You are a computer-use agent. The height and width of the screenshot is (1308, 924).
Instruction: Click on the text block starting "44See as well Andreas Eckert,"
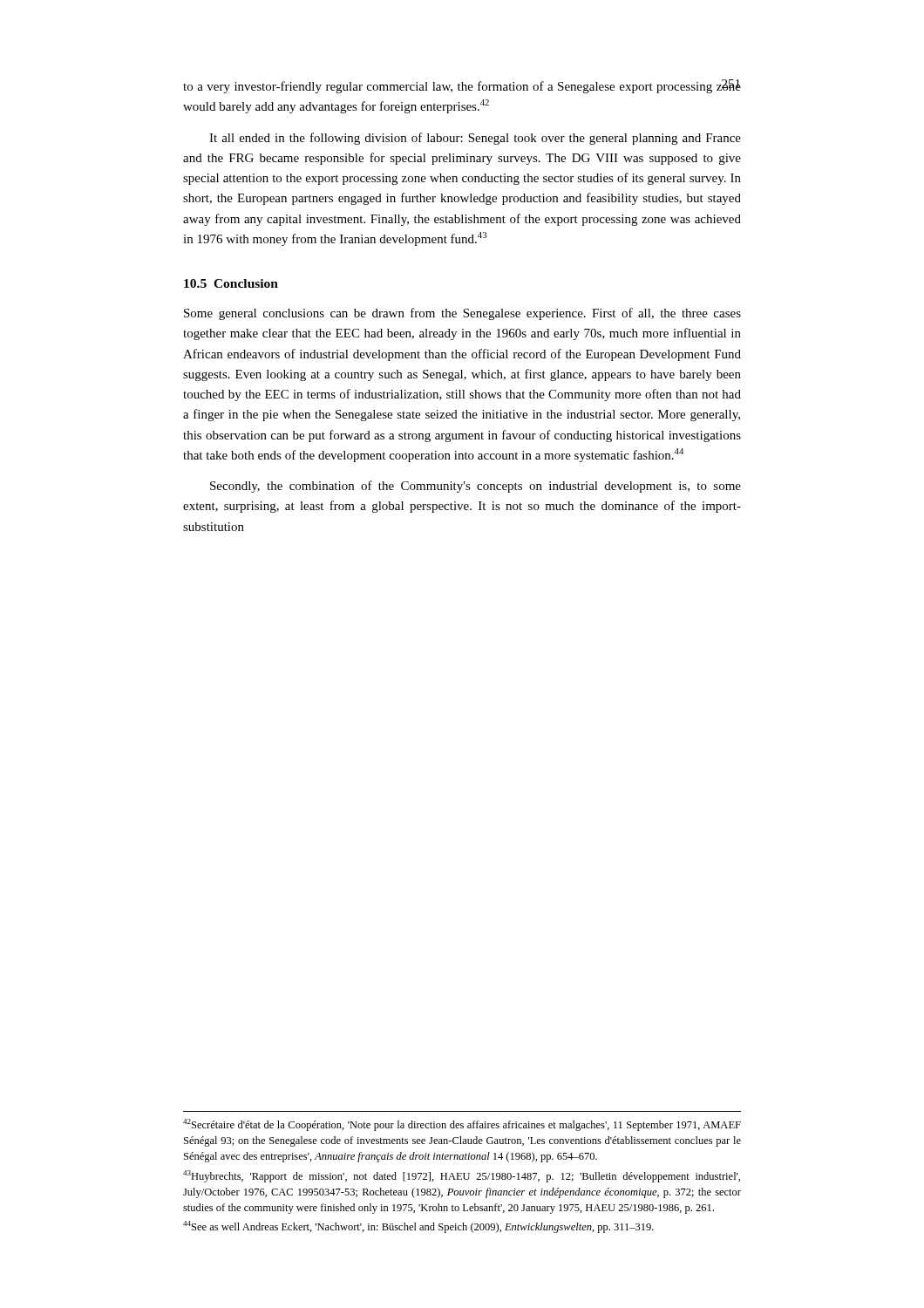[x=419, y=1226]
